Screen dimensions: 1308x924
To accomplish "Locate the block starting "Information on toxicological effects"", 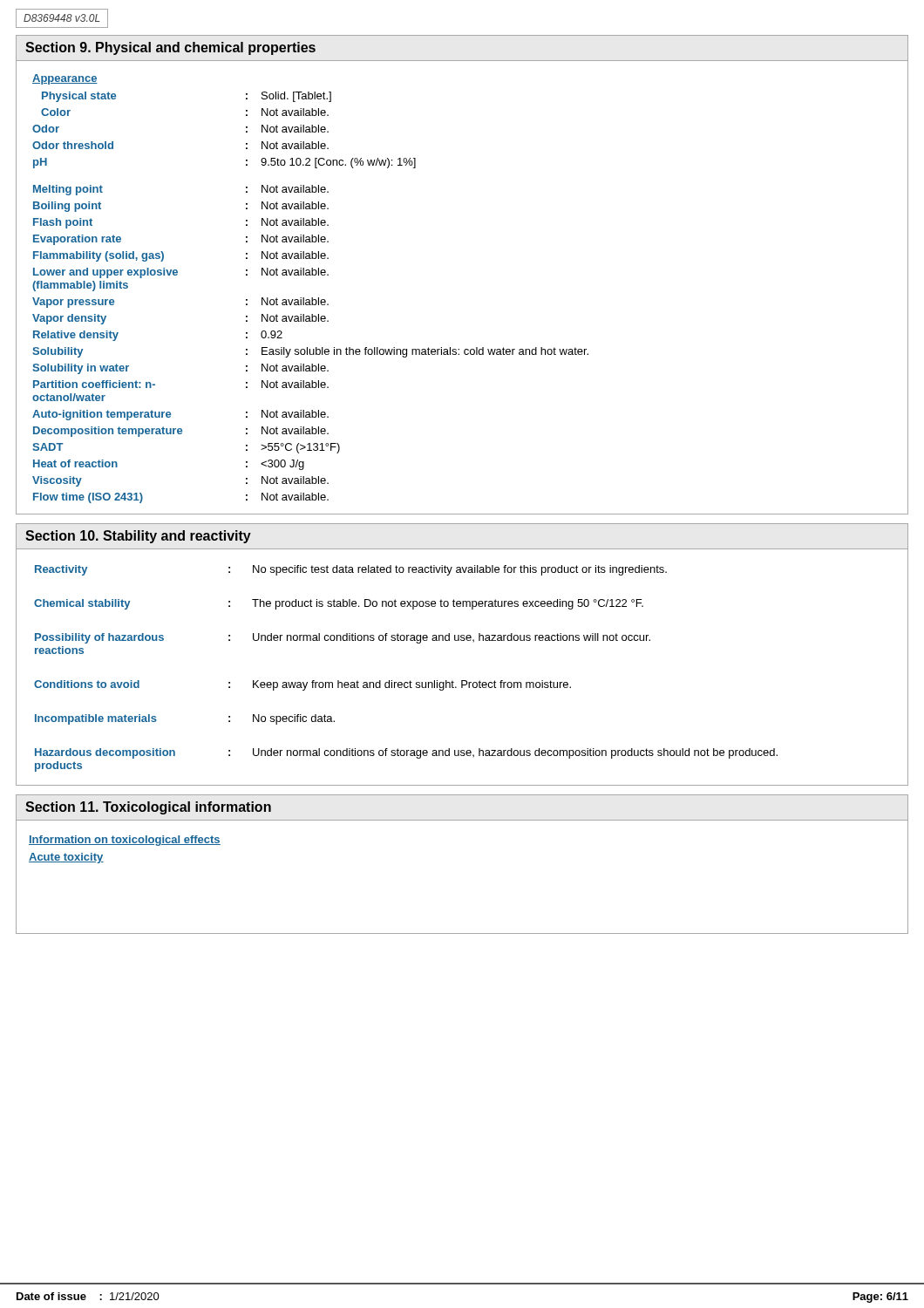I will point(124,839).
